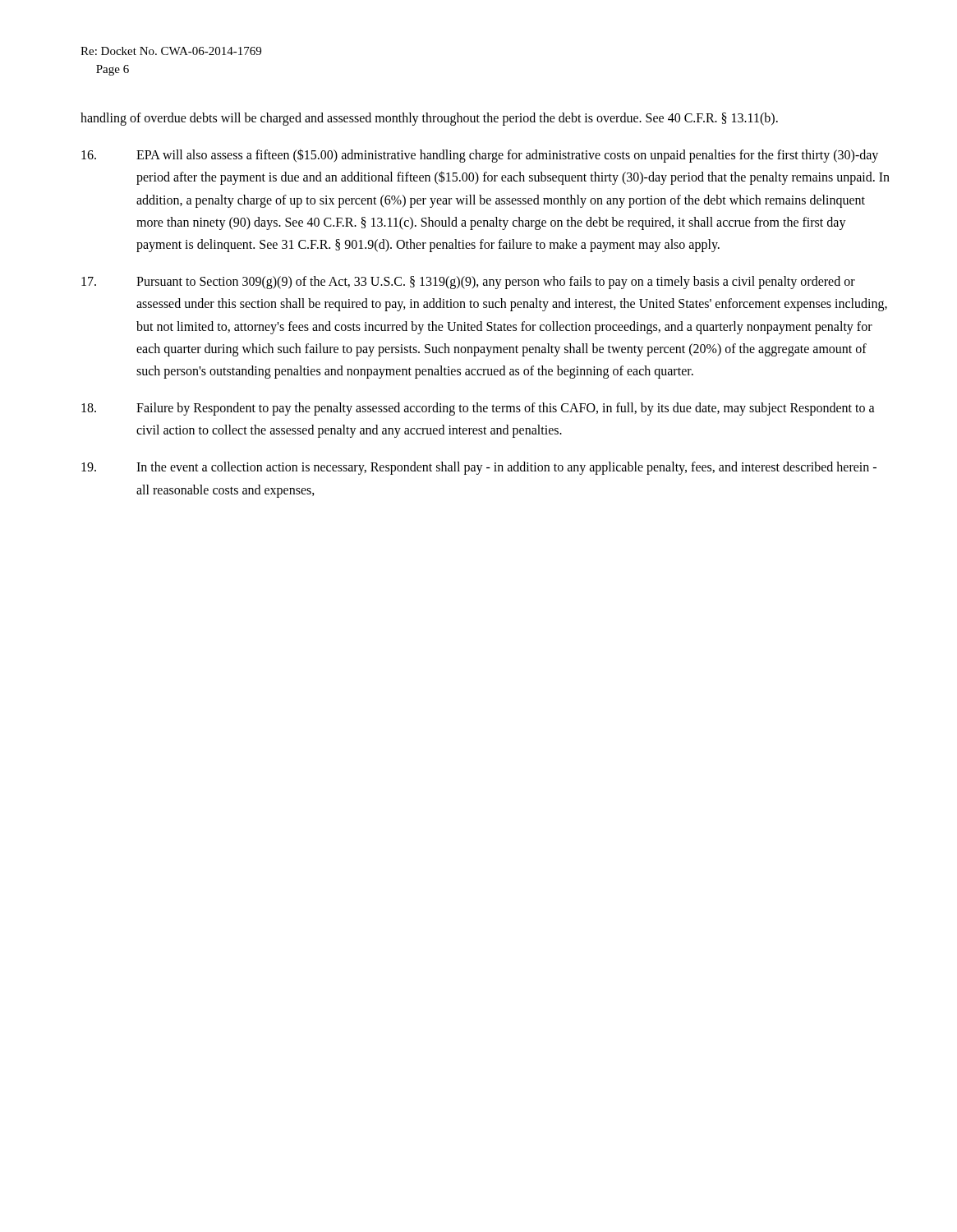Find the passage starting "In the event a collection action"
The image size is (957, 1232).
coord(486,479)
